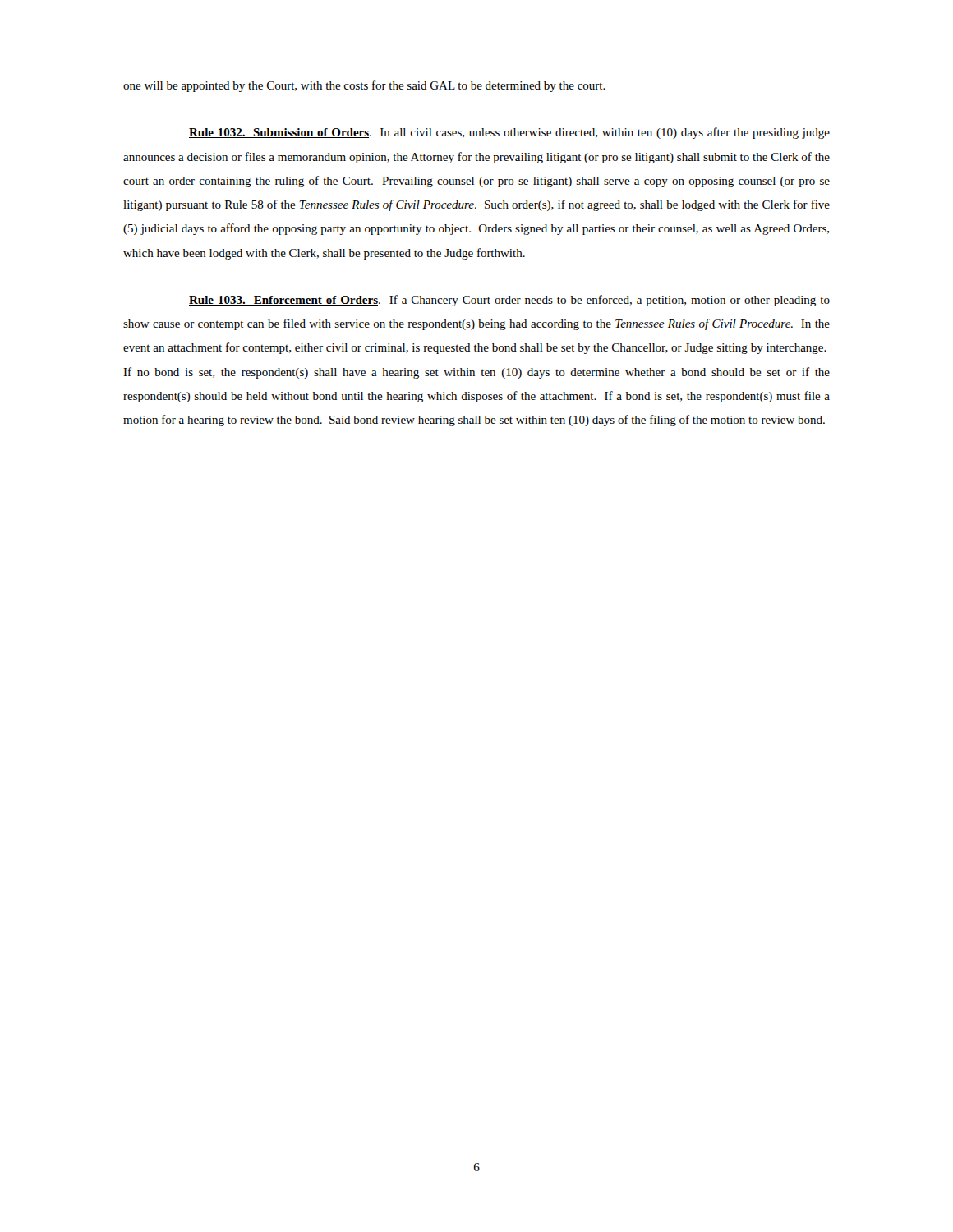Click the passage that begins "Rule 1032. Submission of Orders. In"
The height and width of the screenshot is (1232, 953).
[x=476, y=193]
